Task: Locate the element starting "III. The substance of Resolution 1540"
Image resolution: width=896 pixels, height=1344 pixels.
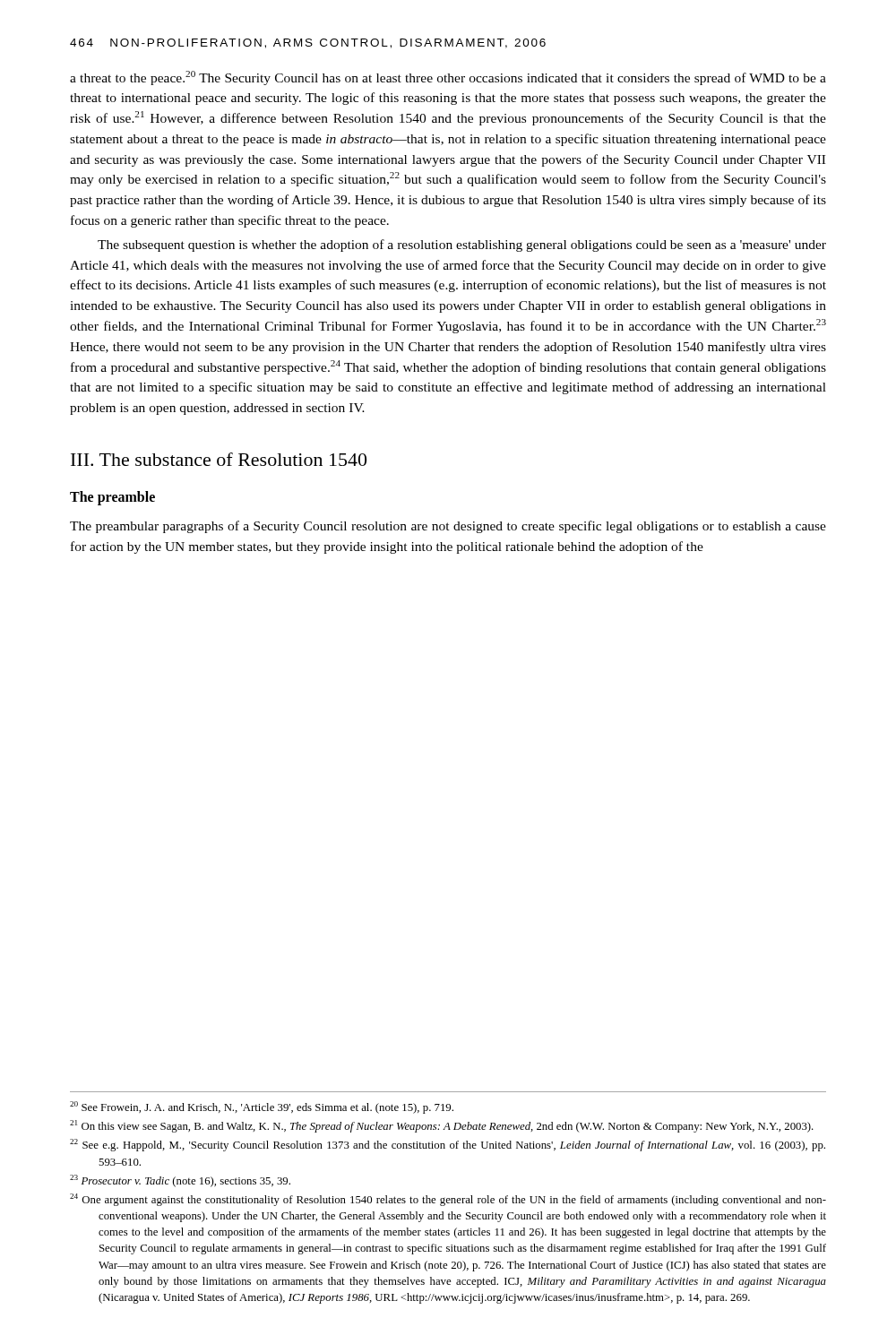Action: coord(219,459)
